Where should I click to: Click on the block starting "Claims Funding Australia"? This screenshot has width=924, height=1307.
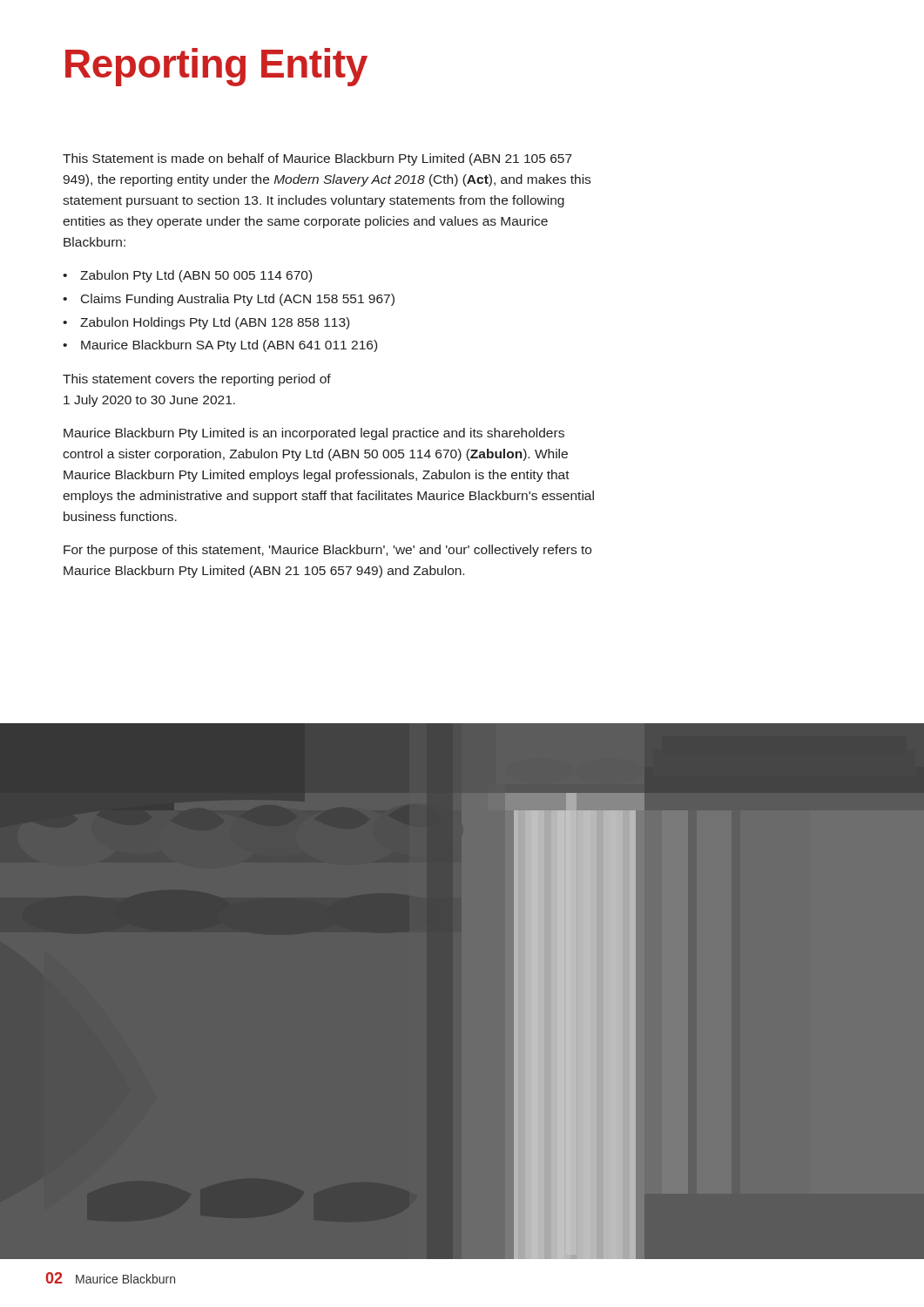(238, 298)
